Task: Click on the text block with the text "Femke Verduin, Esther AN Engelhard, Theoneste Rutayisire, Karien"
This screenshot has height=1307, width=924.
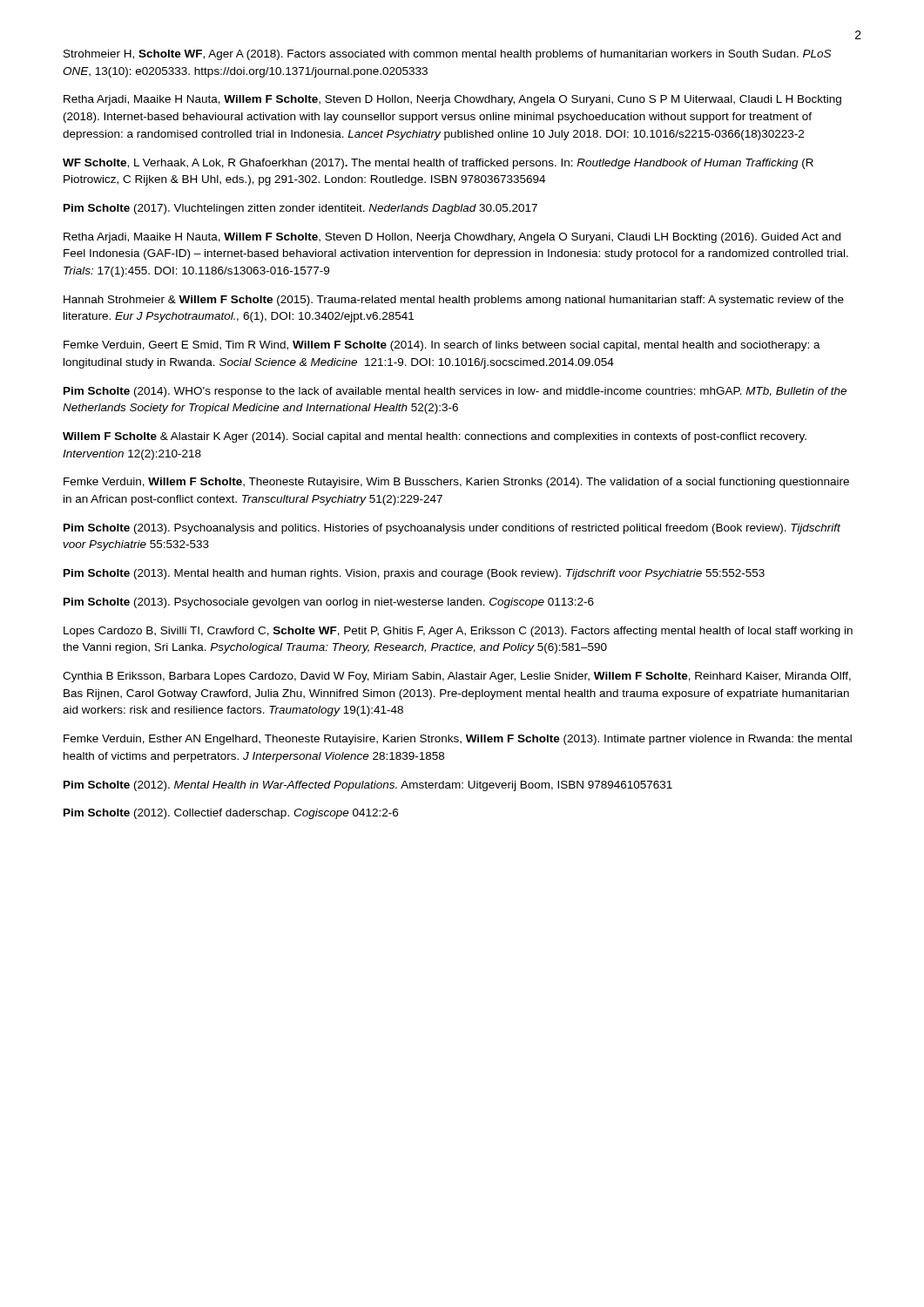Action: pos(458,747)
